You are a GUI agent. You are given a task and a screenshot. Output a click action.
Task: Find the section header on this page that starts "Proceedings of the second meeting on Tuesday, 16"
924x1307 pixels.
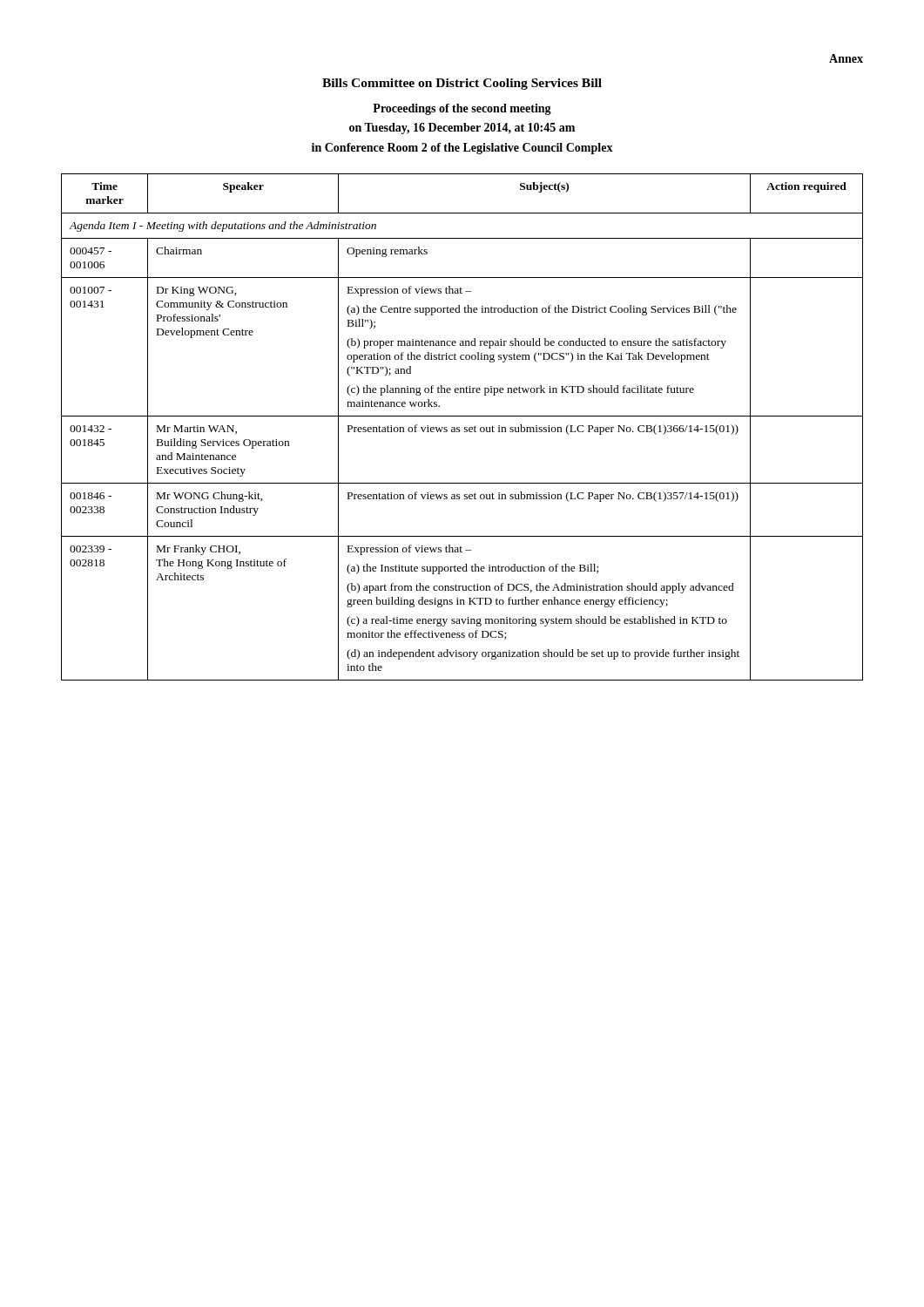tap(462, 128)
